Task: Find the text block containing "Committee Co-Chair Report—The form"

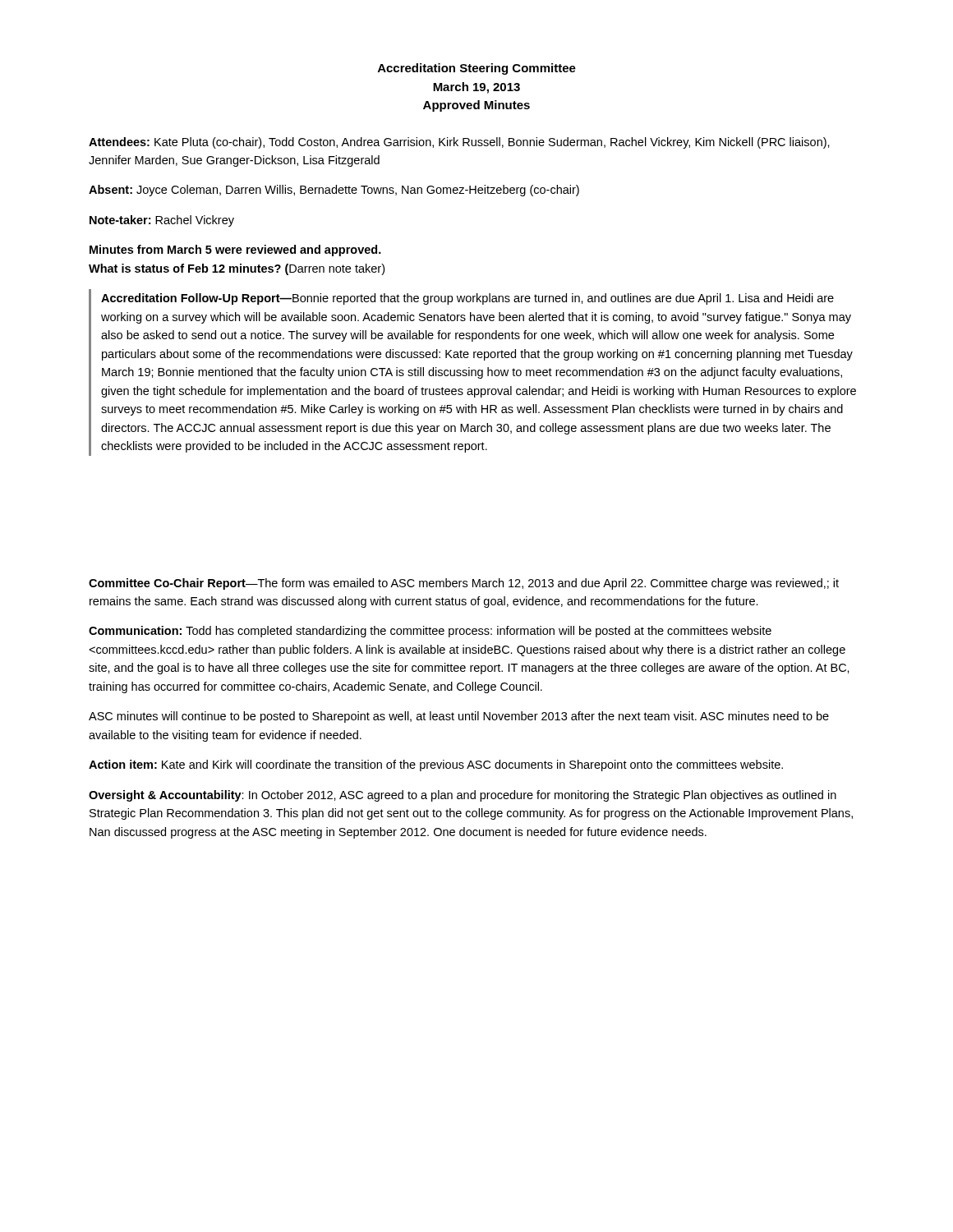Action: pos(476,592)
